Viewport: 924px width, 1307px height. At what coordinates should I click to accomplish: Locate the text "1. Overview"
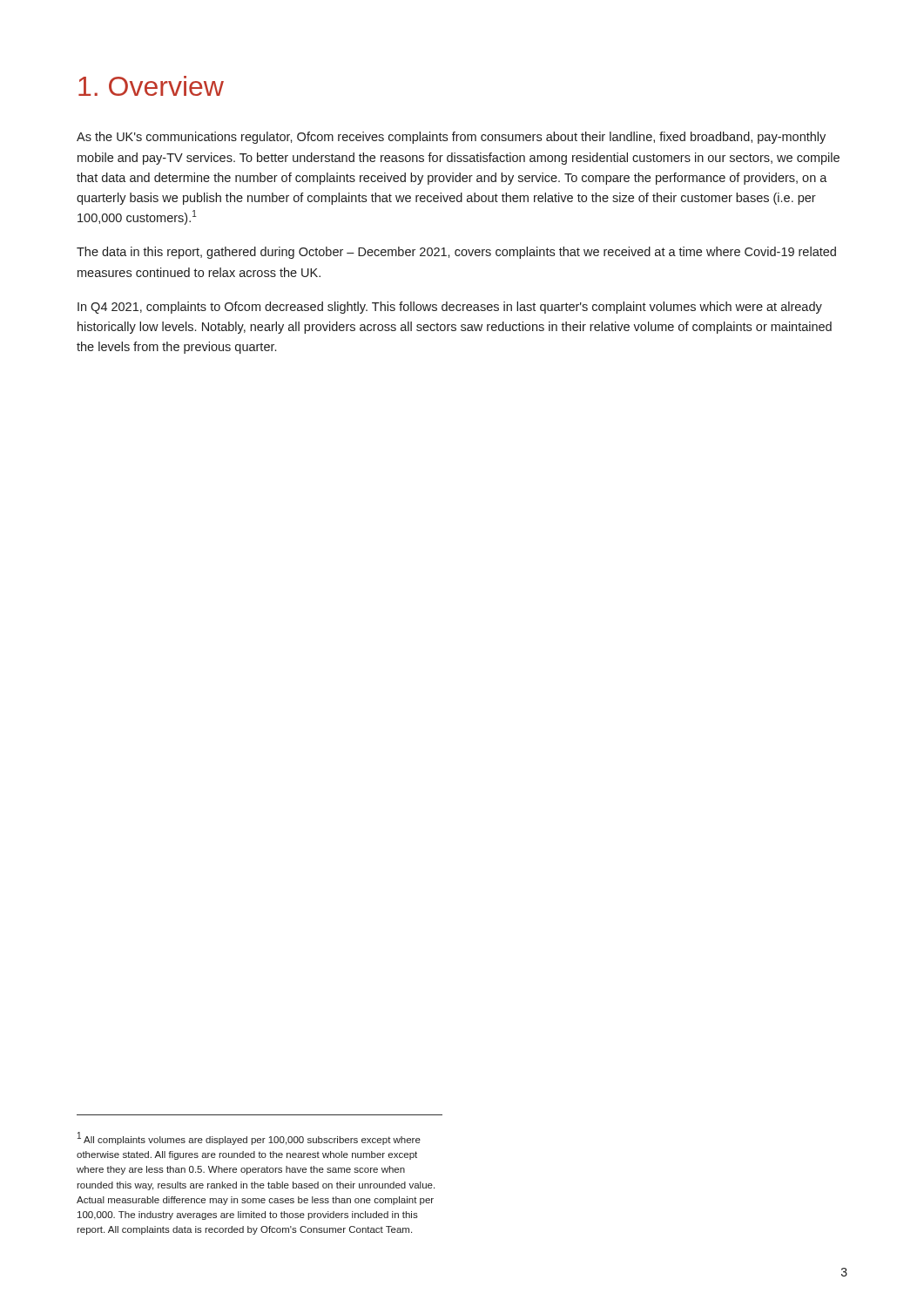point(151,86)
